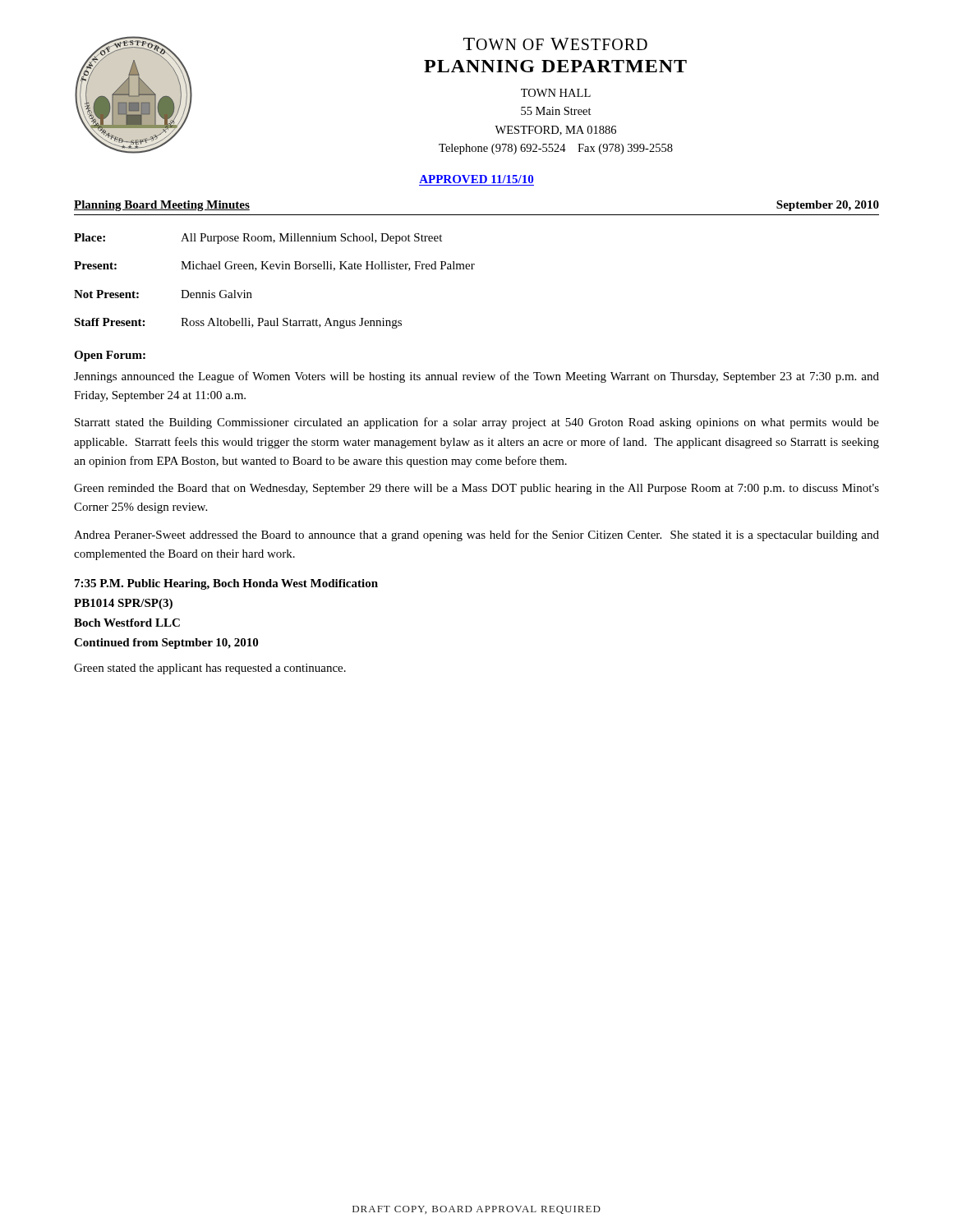Locate the text block starting "Jennings announced the League of Women"

pos(476,386)
